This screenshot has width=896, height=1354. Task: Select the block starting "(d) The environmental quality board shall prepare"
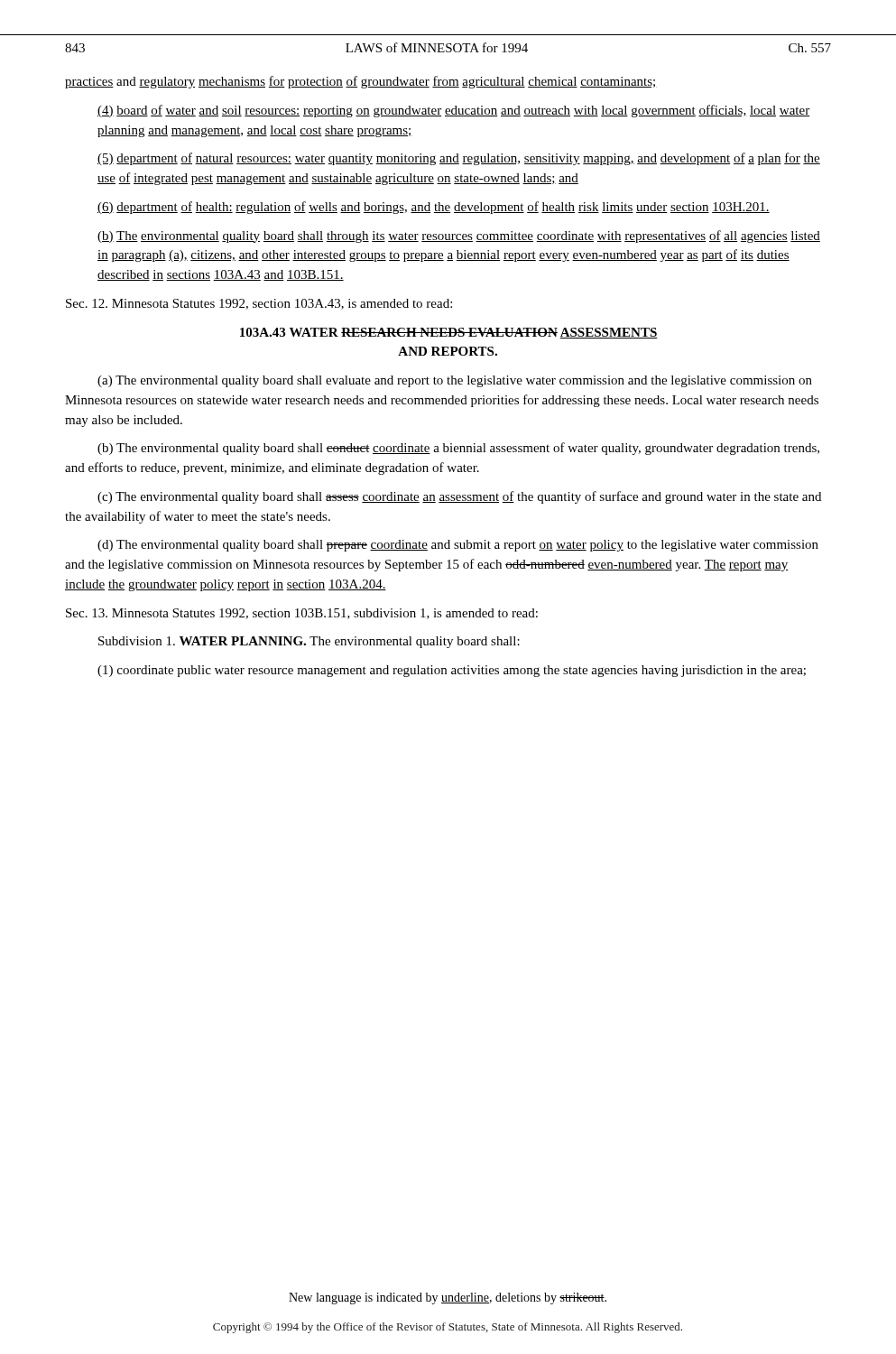(442, 564)
